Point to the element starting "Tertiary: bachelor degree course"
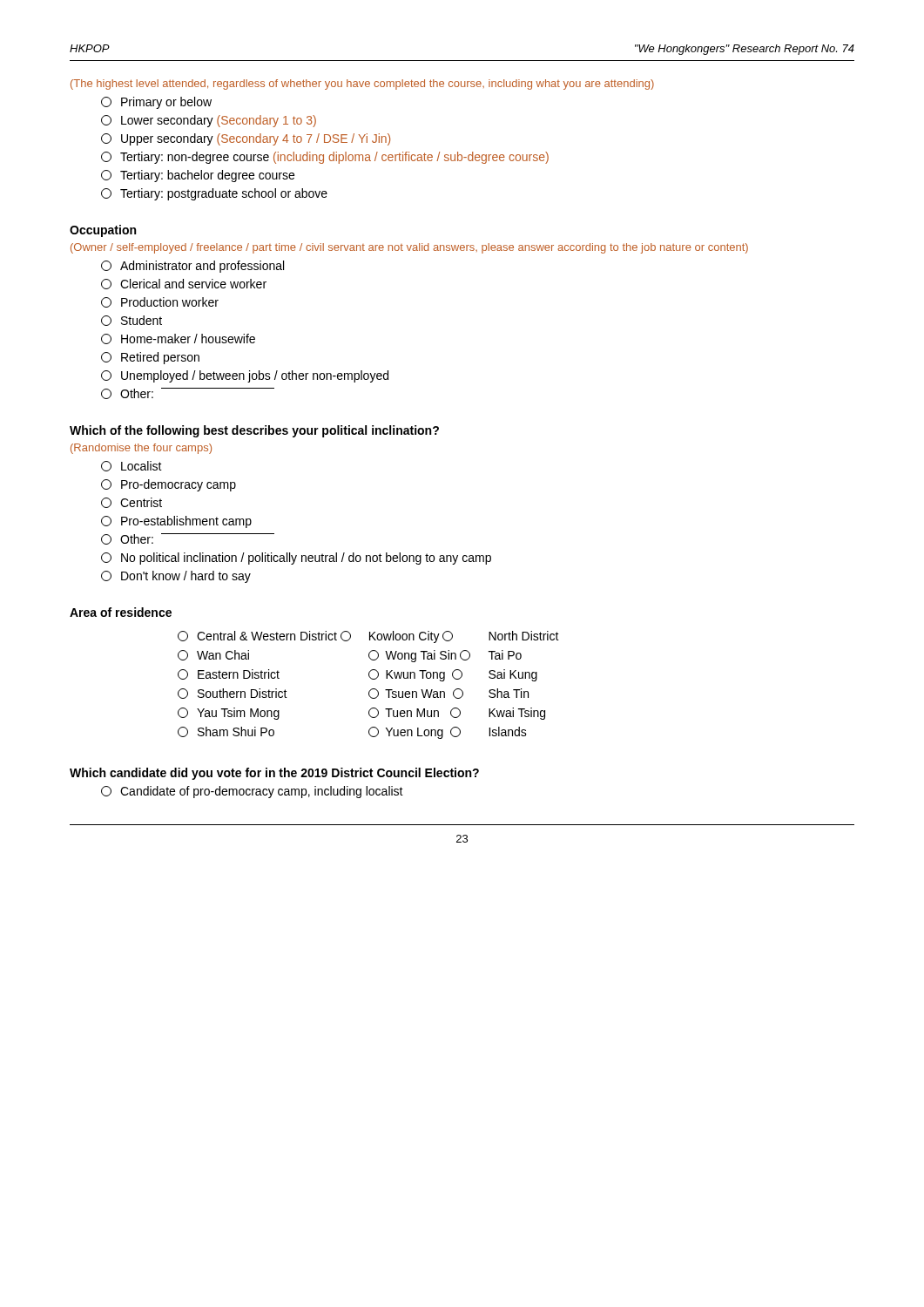924x1307 pixels. pyautogui.click(x=198, y=175)
